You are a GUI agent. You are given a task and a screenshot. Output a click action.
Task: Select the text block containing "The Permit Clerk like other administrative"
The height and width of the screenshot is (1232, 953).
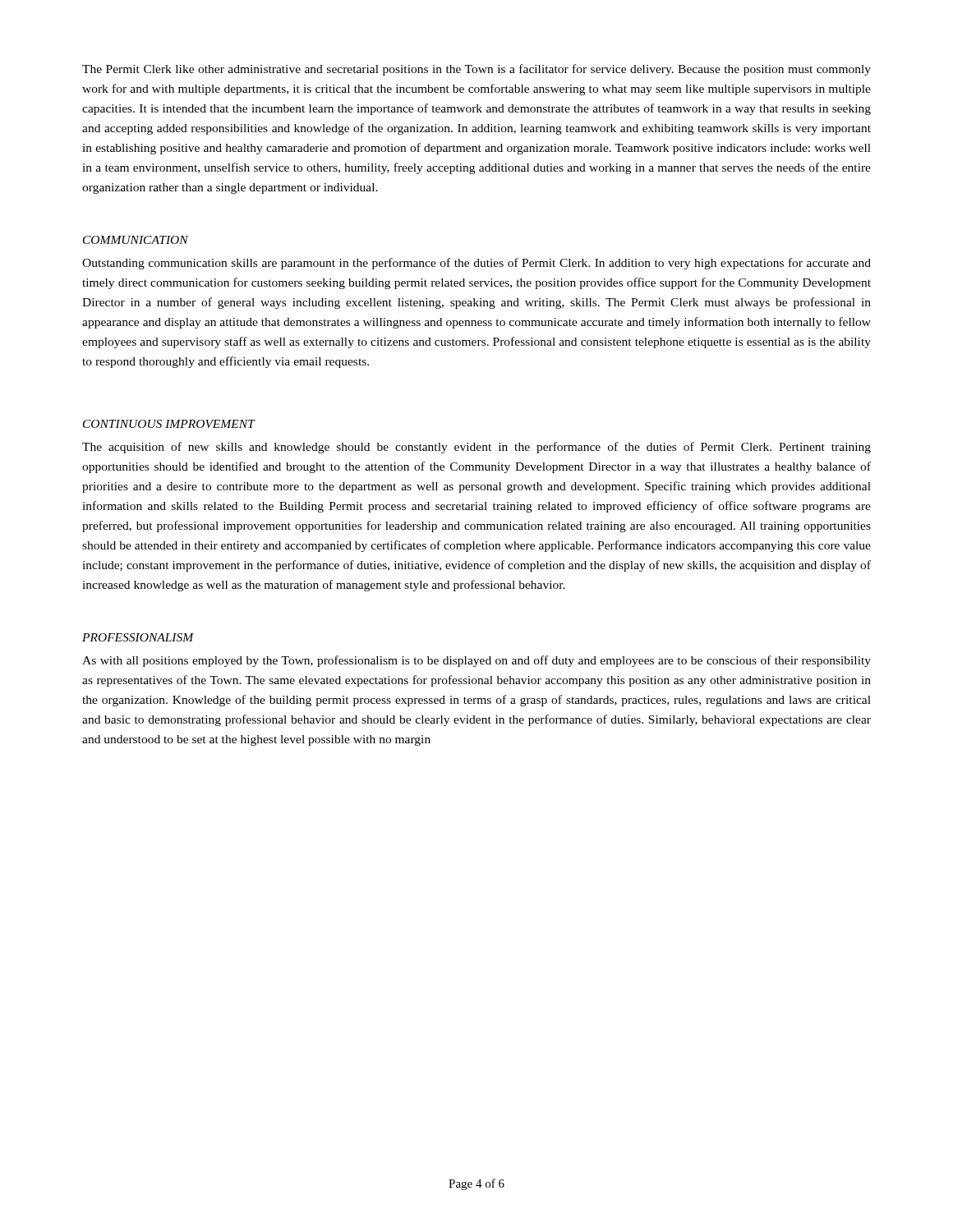476,128
